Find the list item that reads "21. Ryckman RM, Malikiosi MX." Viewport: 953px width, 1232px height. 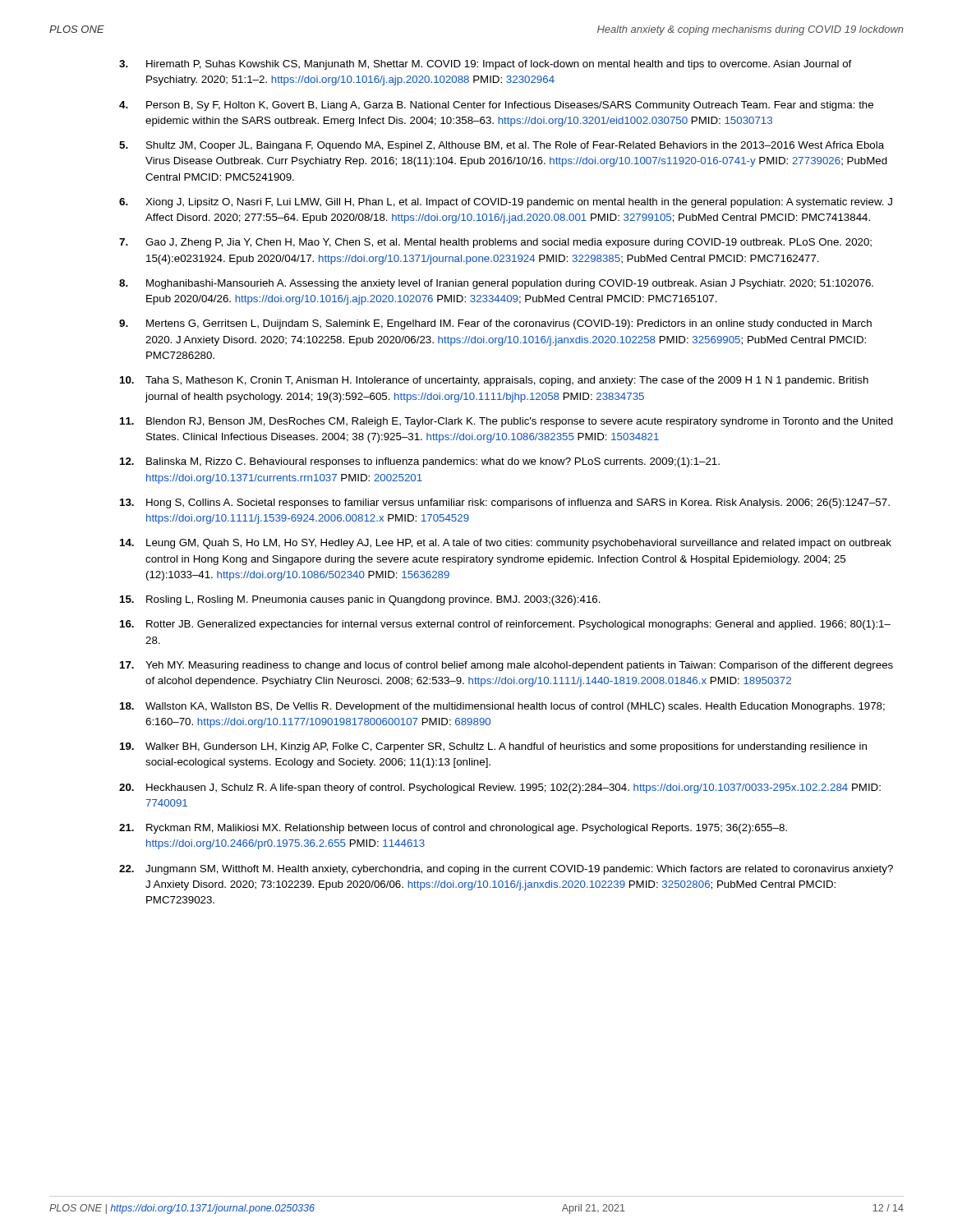[509, 836]
